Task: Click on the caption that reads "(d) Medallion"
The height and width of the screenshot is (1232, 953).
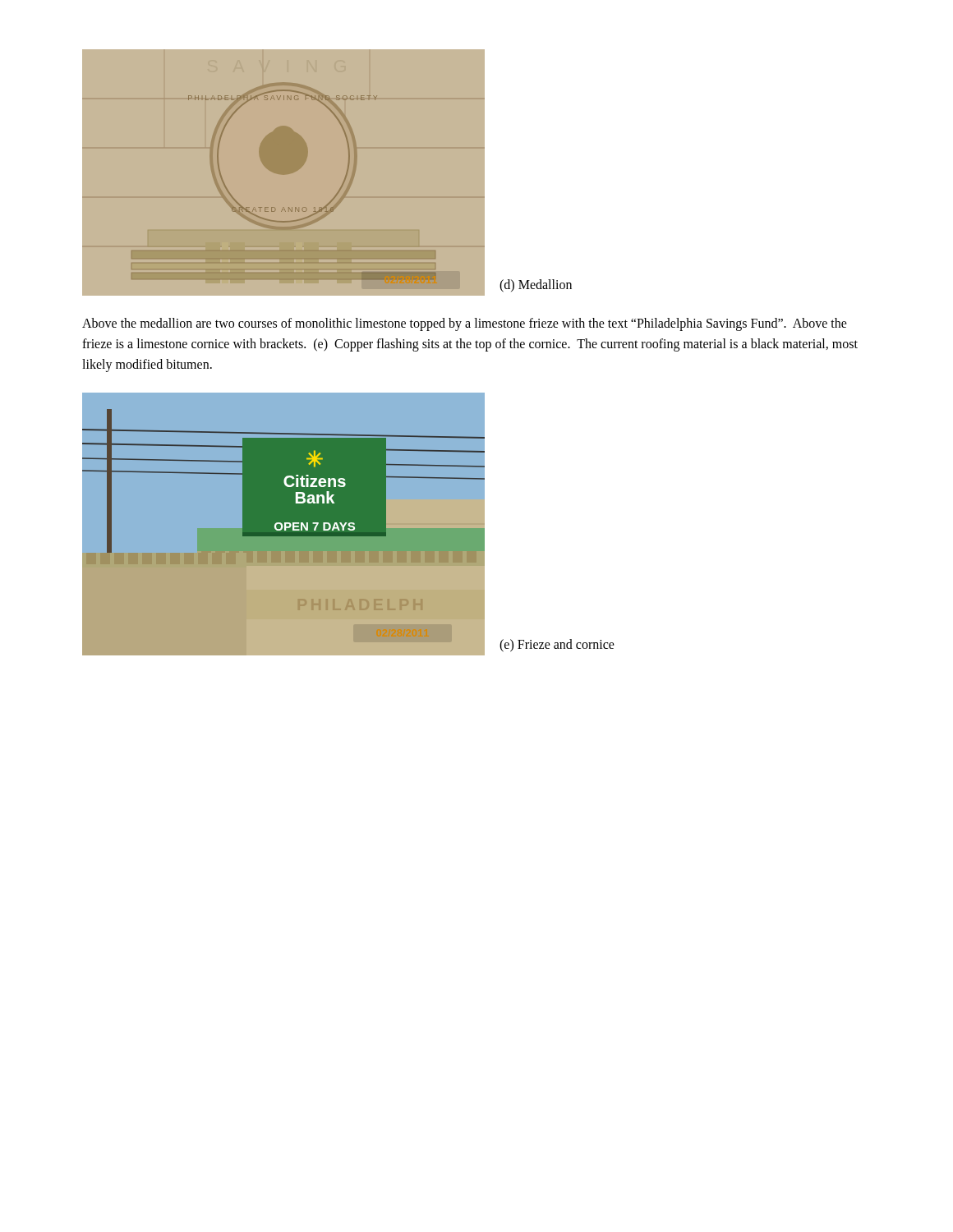Action: pyautogui.click(x=536, y=285)
